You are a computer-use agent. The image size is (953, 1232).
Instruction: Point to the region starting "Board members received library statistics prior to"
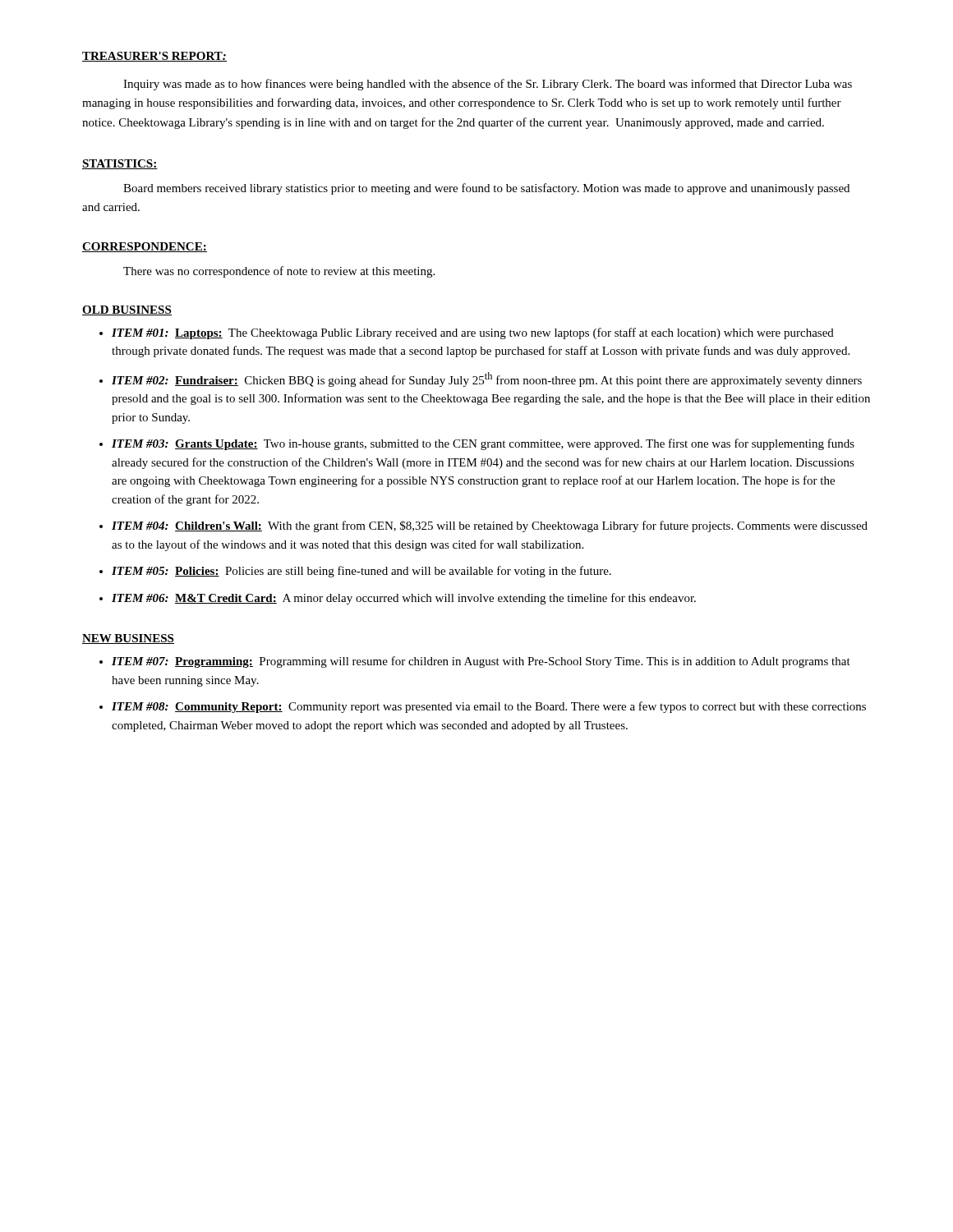(476, 198)
